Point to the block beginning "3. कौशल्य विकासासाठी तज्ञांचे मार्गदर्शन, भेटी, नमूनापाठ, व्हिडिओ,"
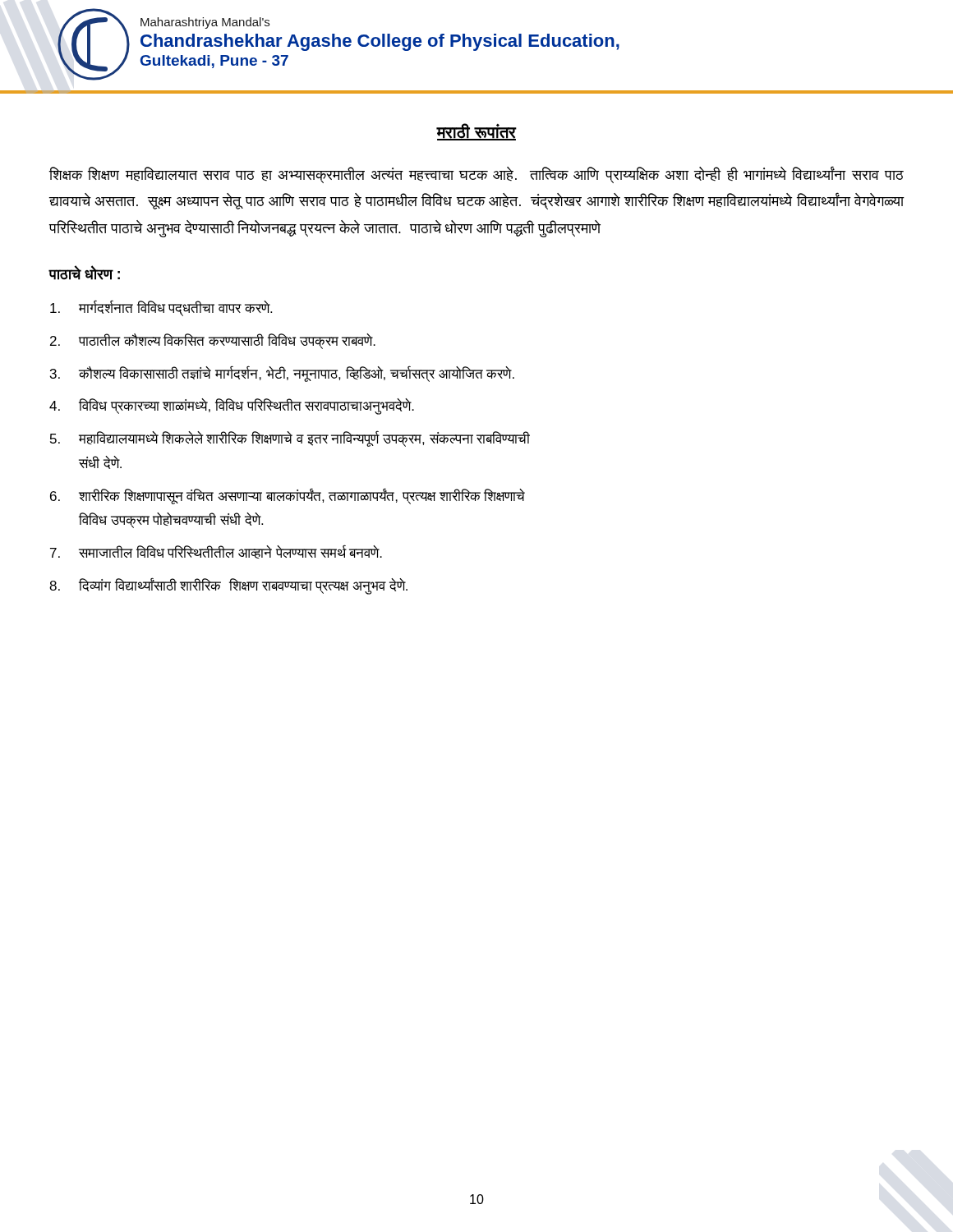The height and width of the screenshot is (1232, 953). [476, 374]
